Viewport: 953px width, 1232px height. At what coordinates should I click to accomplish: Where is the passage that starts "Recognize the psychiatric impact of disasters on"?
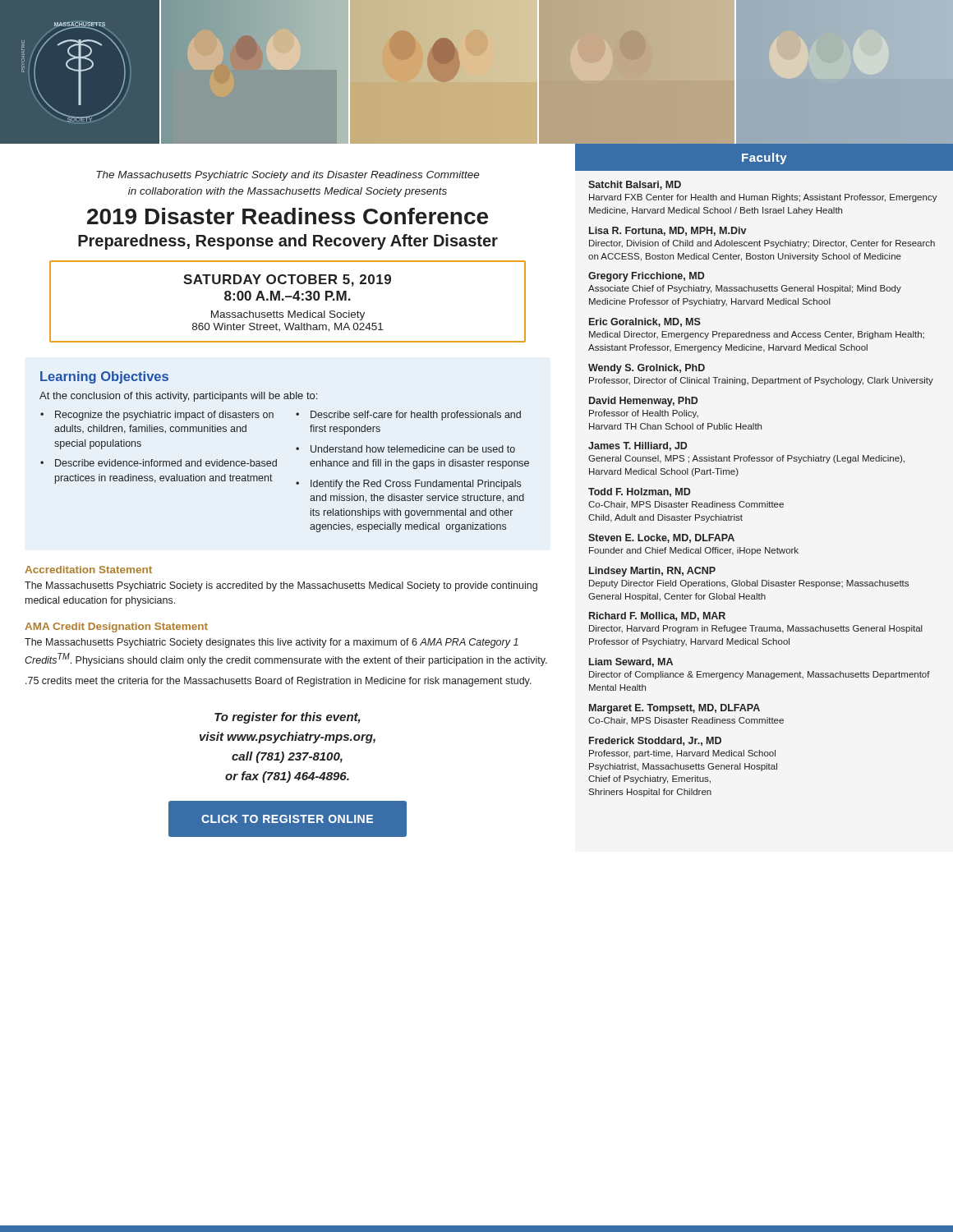click(x=164, y=429)
